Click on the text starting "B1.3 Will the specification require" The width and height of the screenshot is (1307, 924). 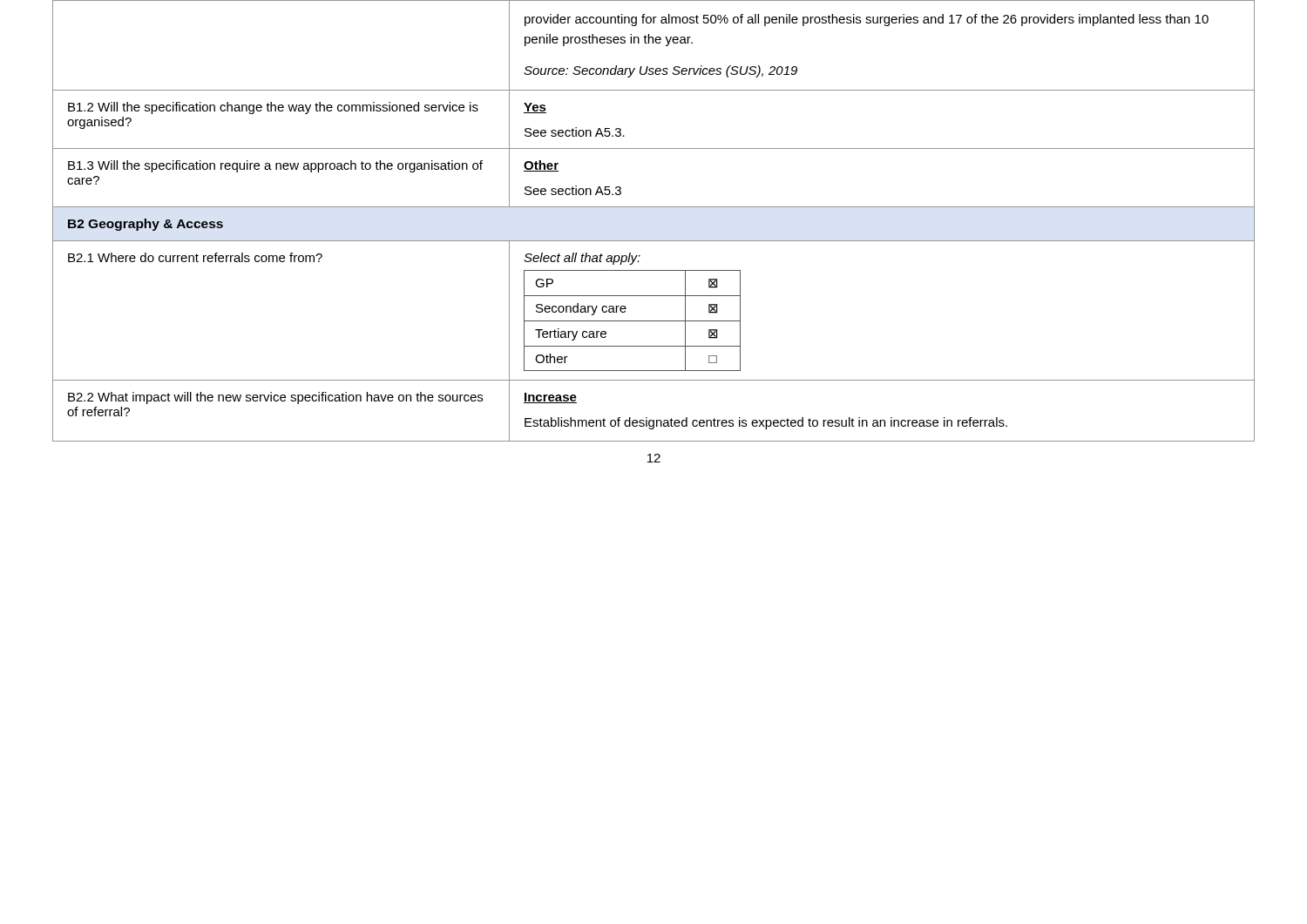[275, 172]
